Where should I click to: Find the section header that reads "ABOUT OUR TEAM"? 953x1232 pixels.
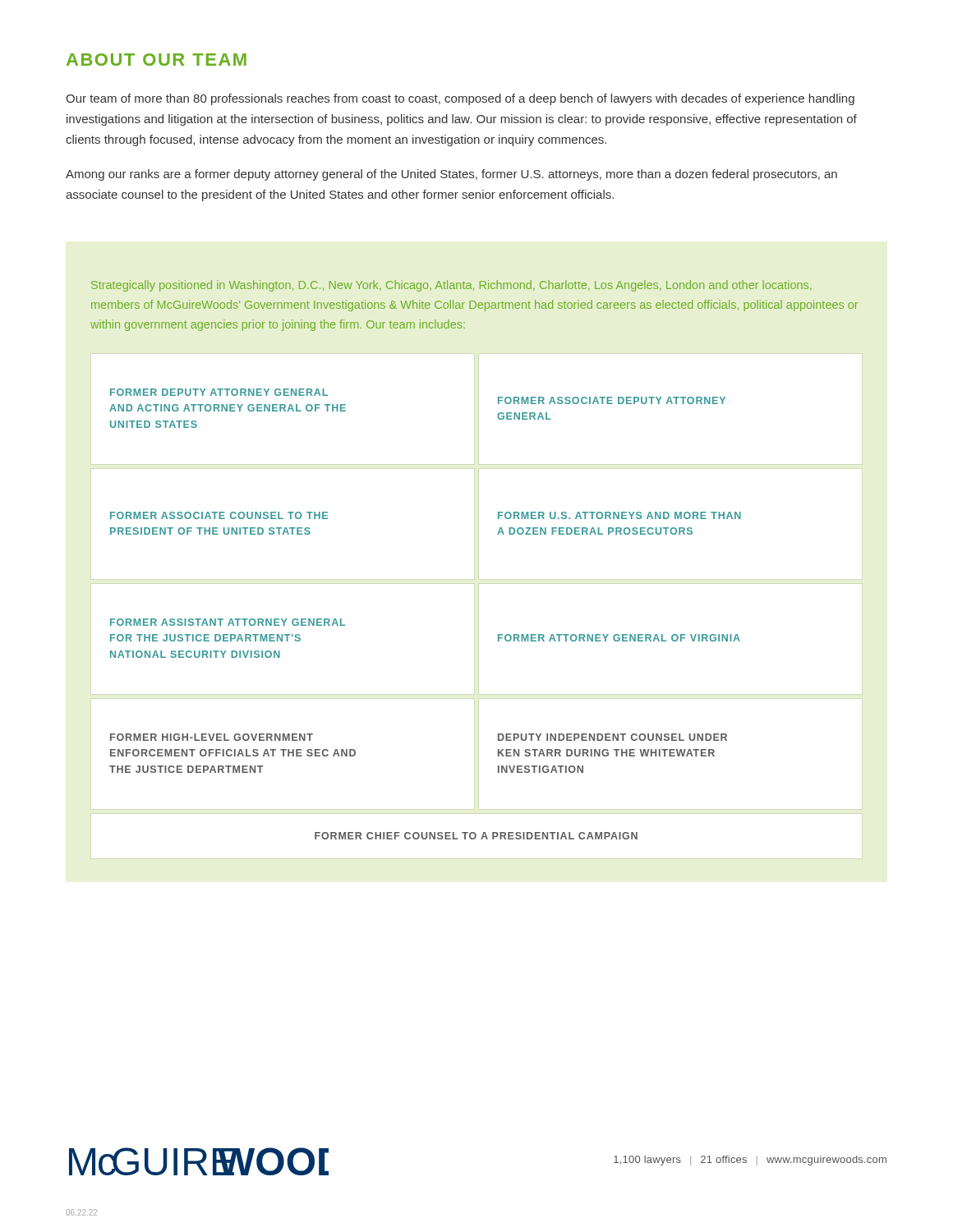point(157,60)
